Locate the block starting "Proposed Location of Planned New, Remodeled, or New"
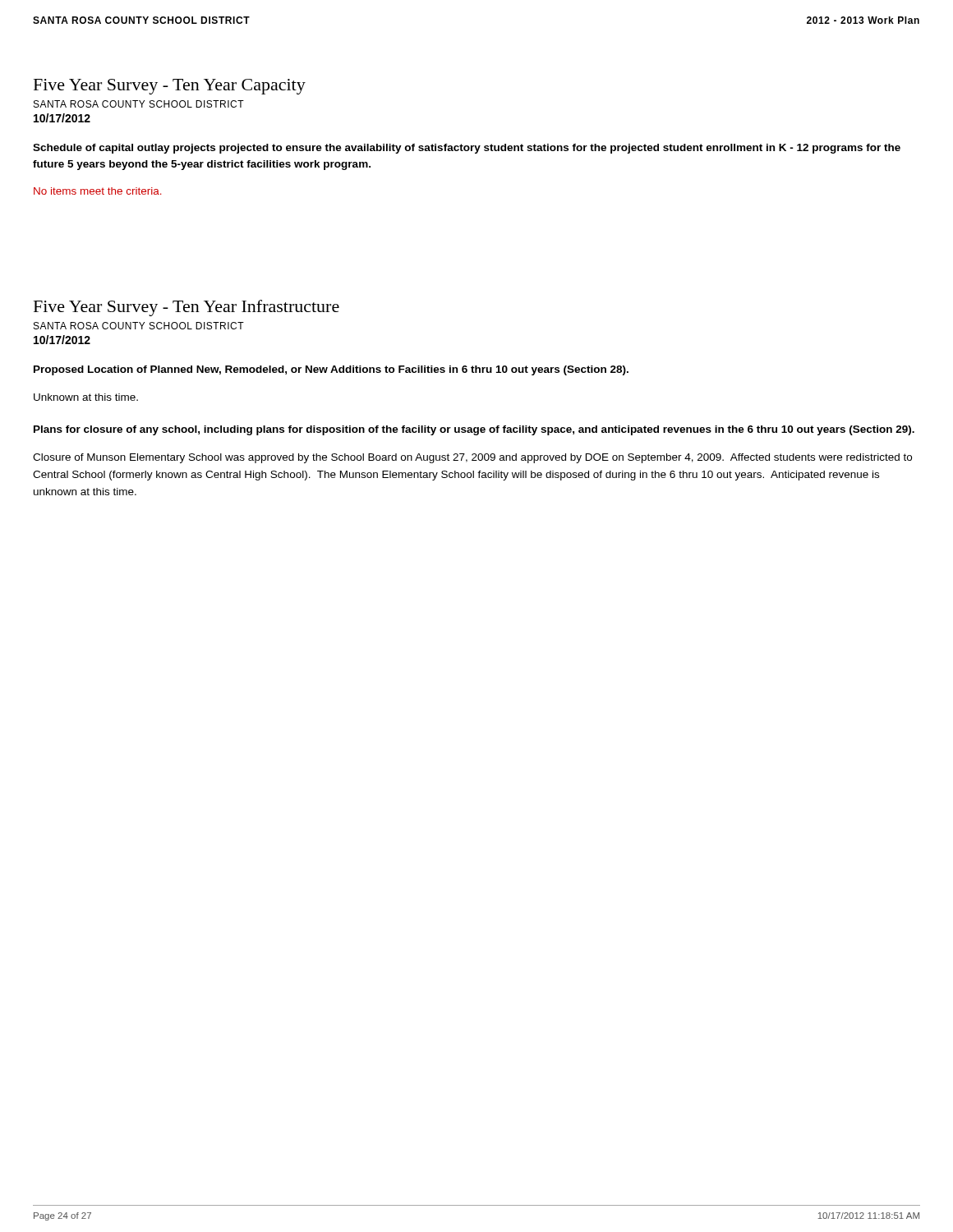 [x=476, y=369]
